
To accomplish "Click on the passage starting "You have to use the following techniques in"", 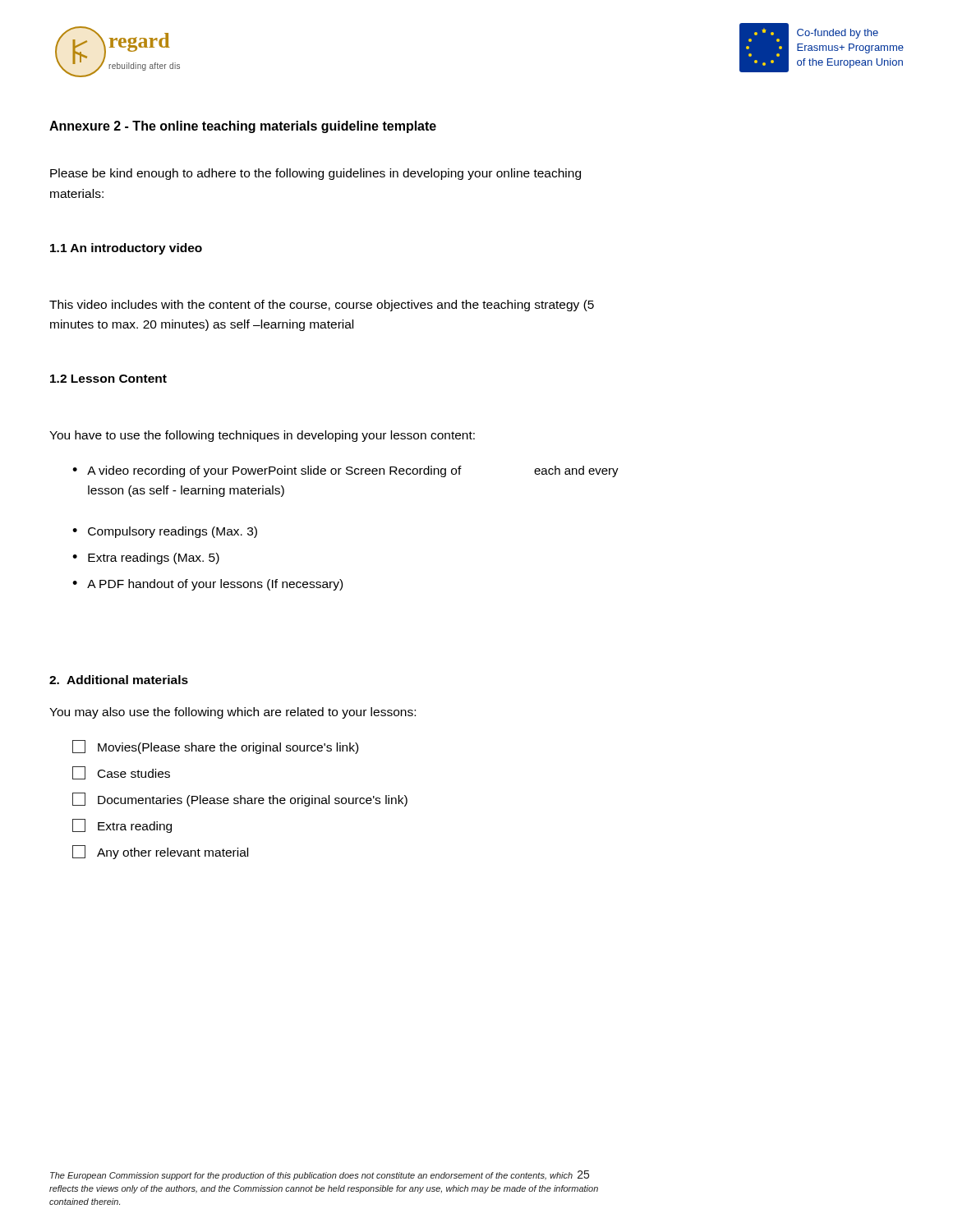I will [263, 435].
